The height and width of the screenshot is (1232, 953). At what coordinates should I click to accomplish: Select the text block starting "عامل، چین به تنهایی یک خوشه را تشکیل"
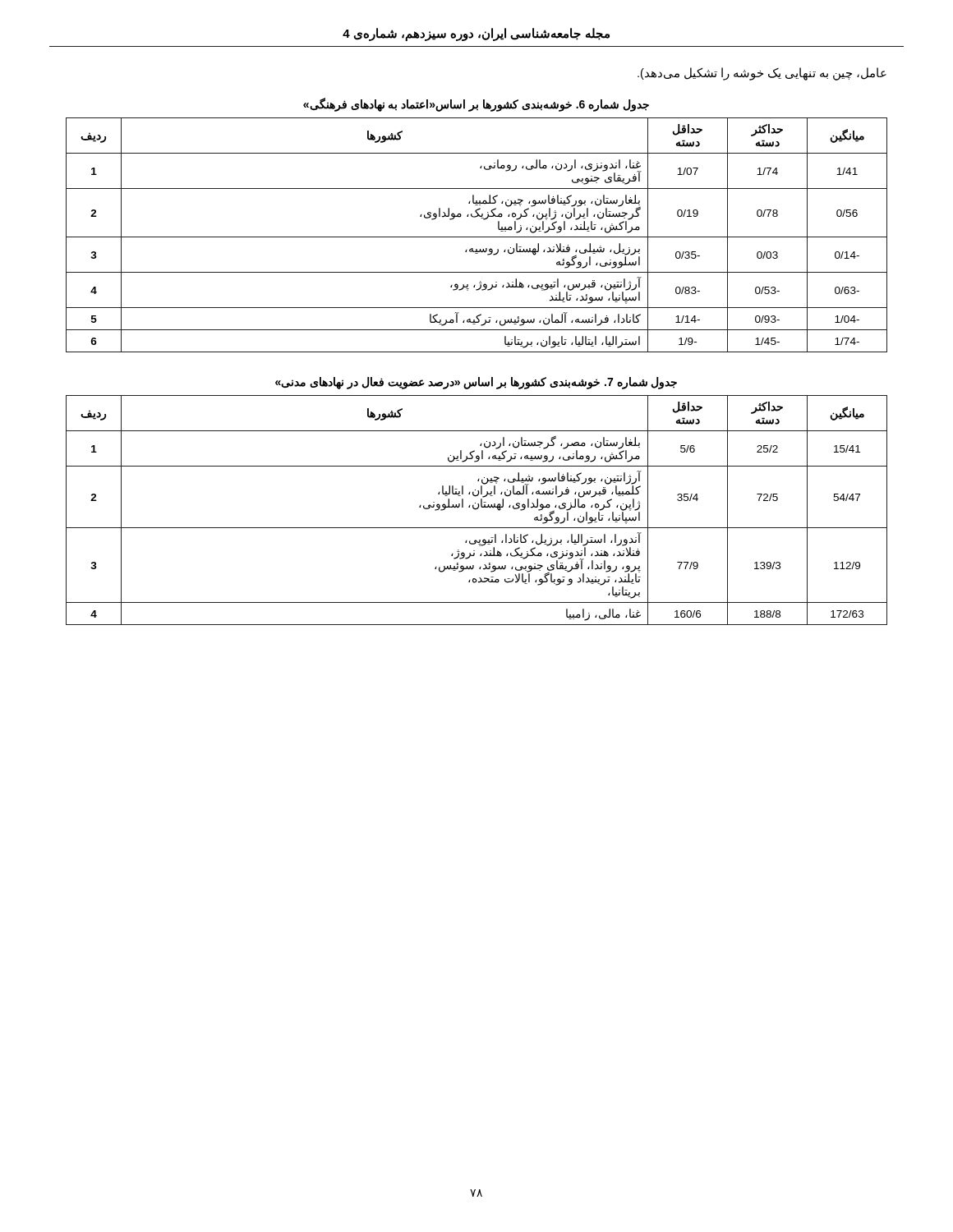[x=762, y=73]
